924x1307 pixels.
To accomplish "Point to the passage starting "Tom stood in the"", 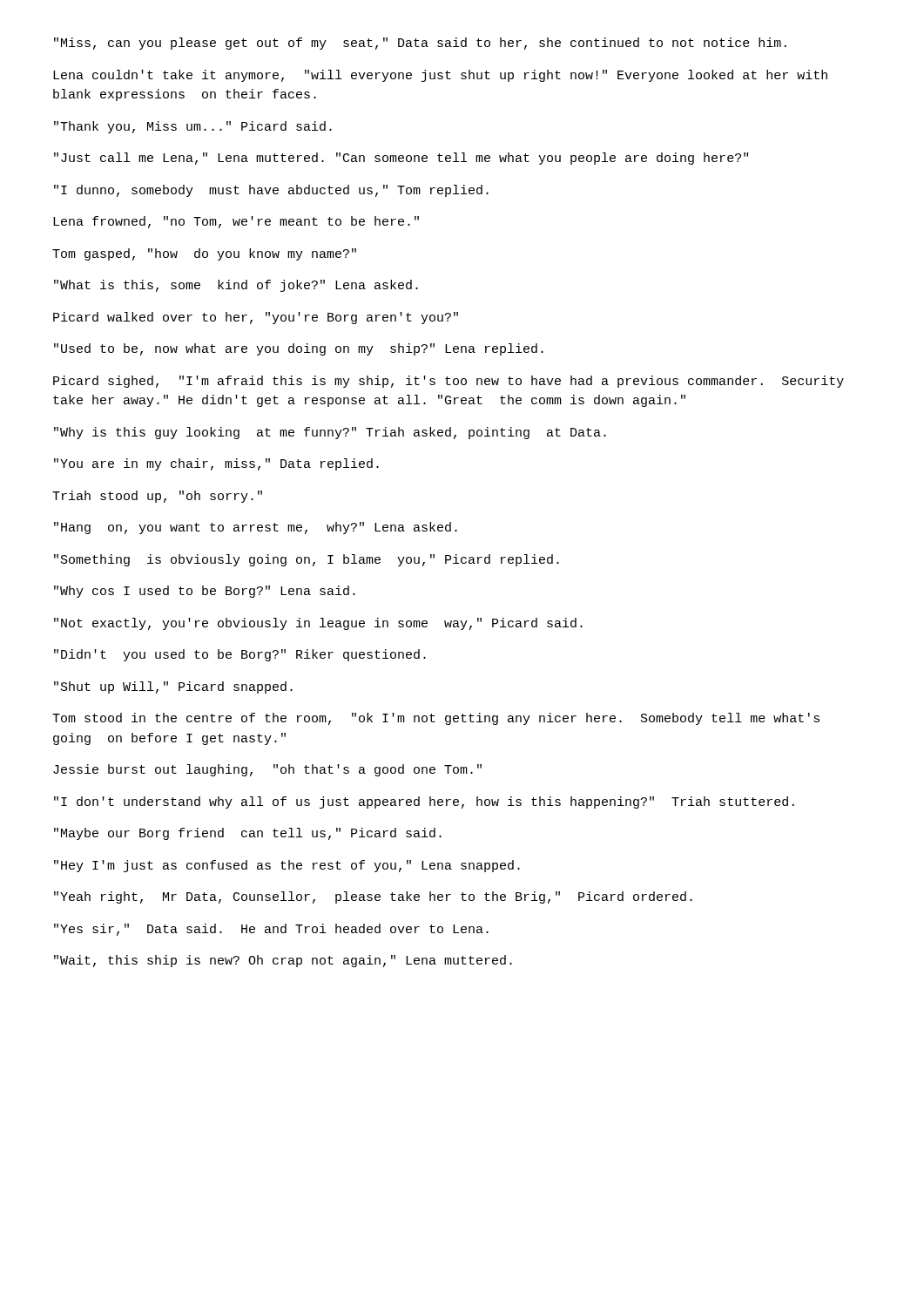I will pos(436,729).
